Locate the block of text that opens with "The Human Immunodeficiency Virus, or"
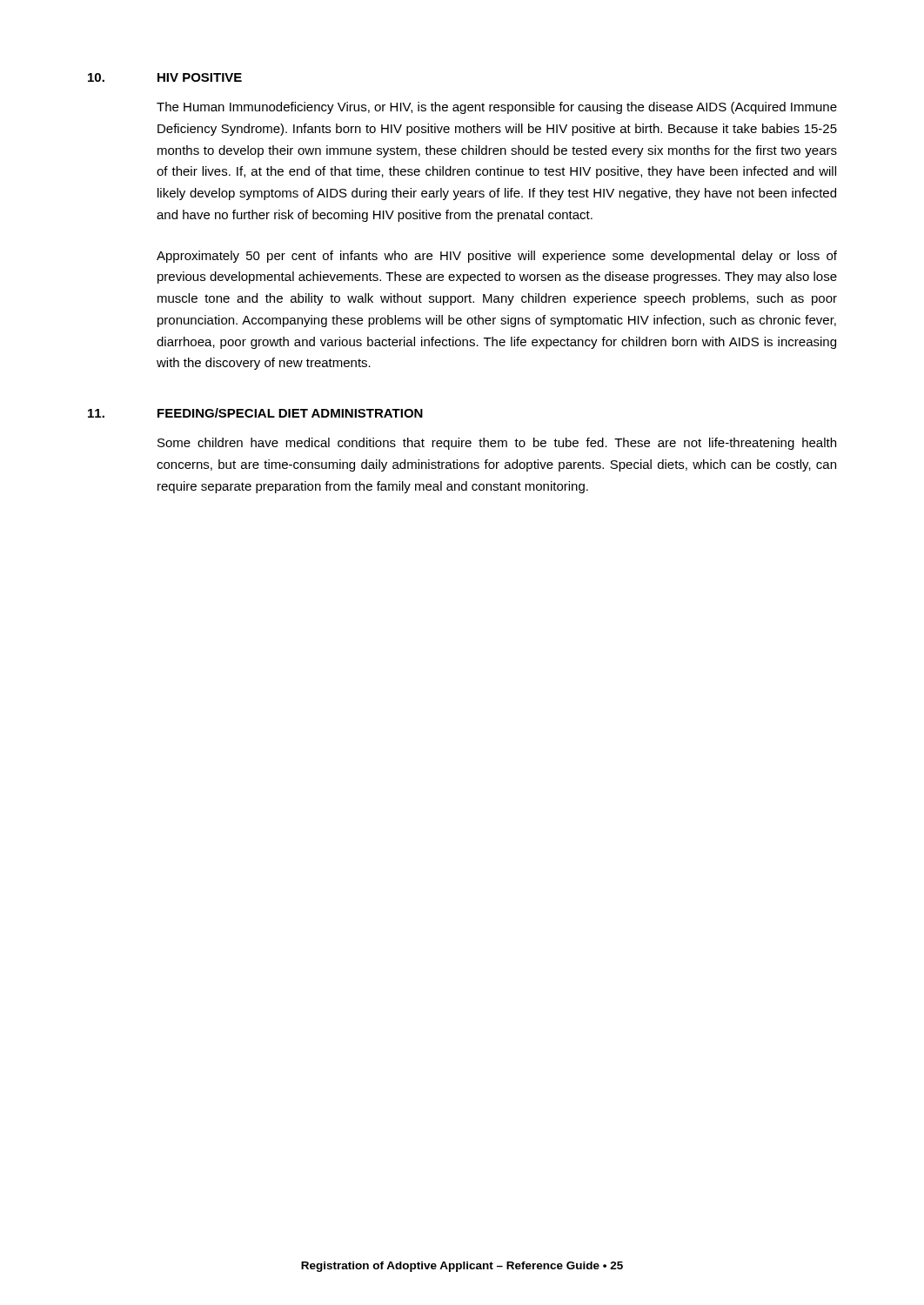This screenshot has height=1305, width=924. point(497,161)
